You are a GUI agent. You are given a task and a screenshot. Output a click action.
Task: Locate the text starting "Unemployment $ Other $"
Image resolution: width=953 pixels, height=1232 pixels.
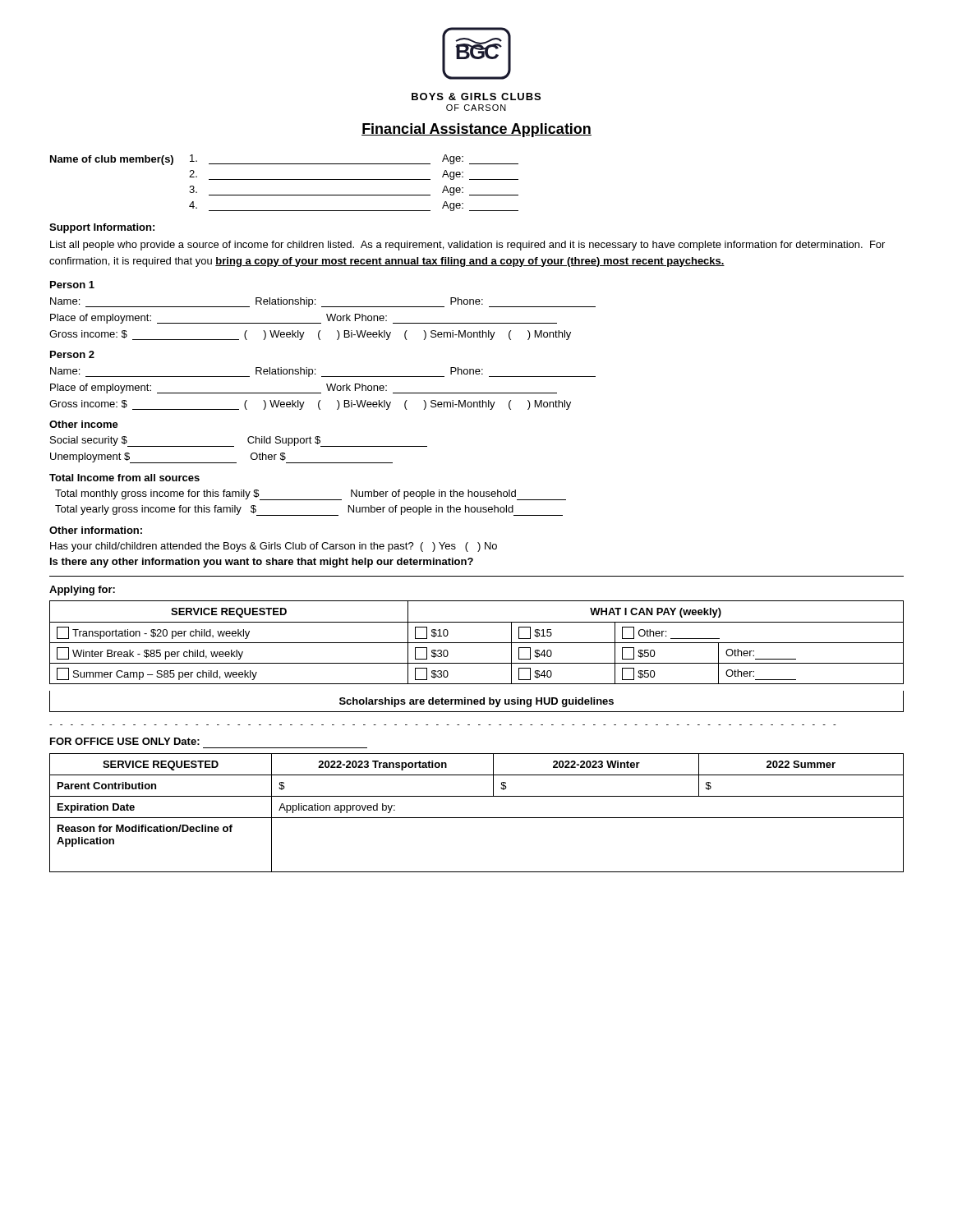(221, 457)
